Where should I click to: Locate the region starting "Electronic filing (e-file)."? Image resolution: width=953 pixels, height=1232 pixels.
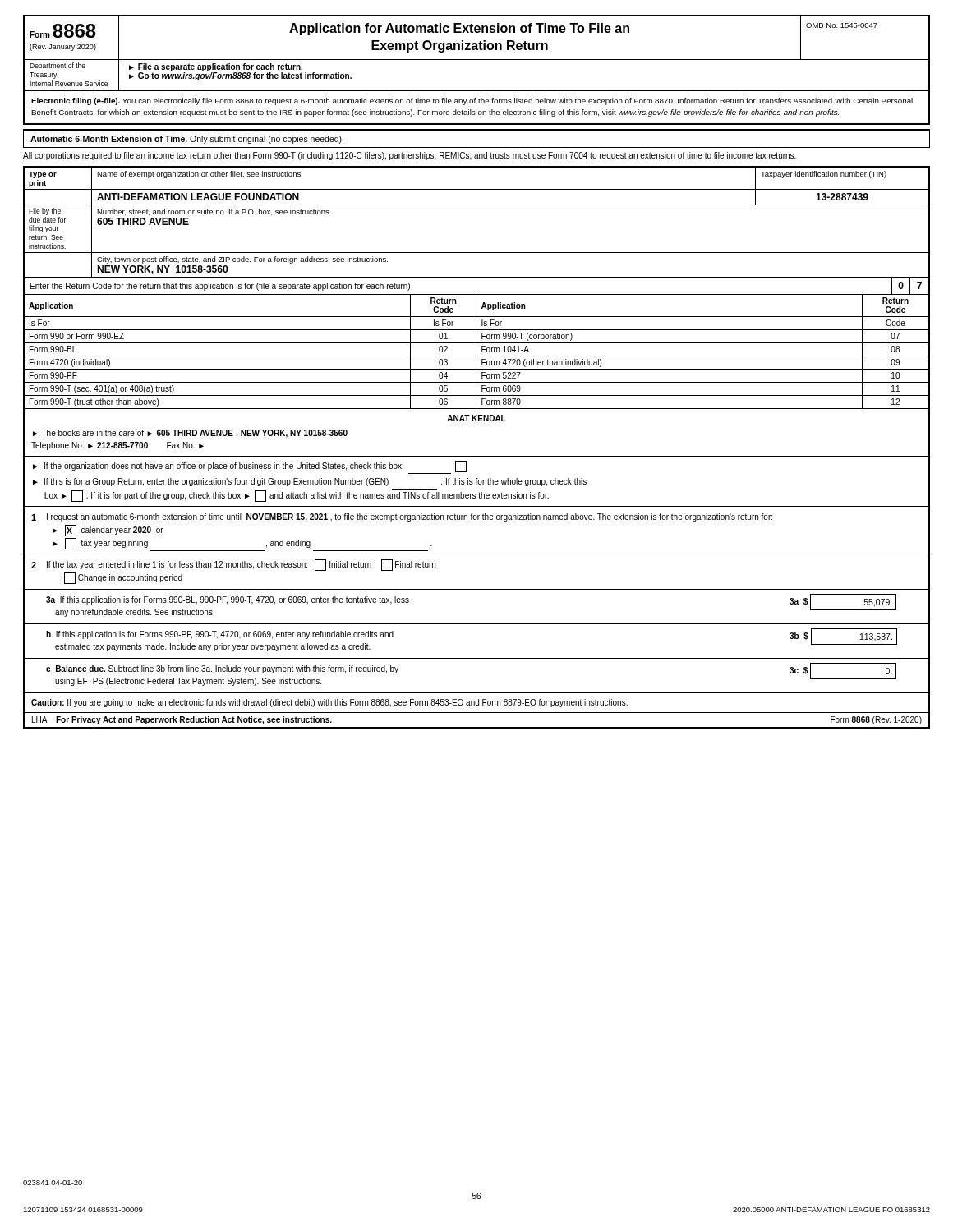(x=472, y=106)
